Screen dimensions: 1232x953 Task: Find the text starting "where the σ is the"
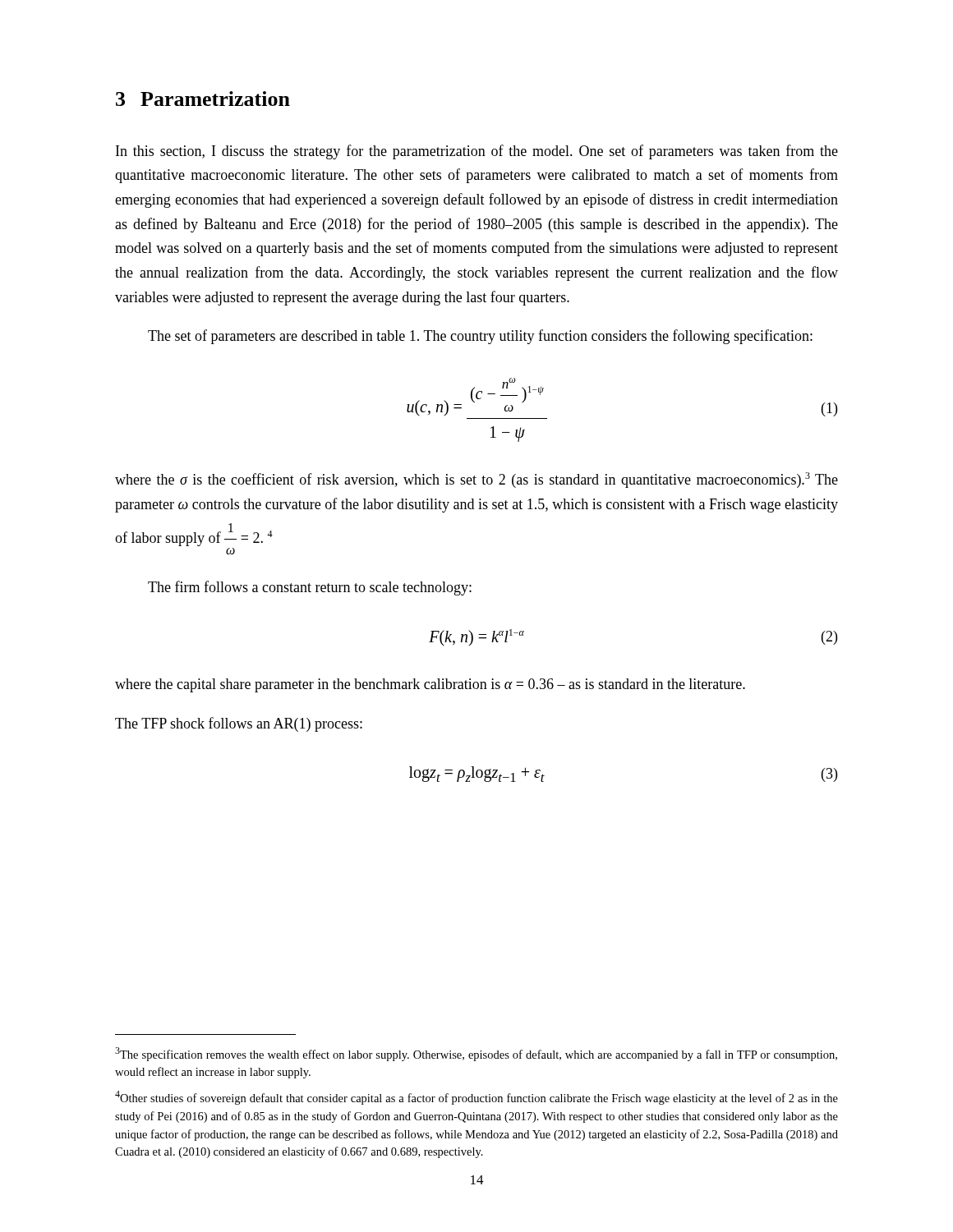tap(476, 516)
